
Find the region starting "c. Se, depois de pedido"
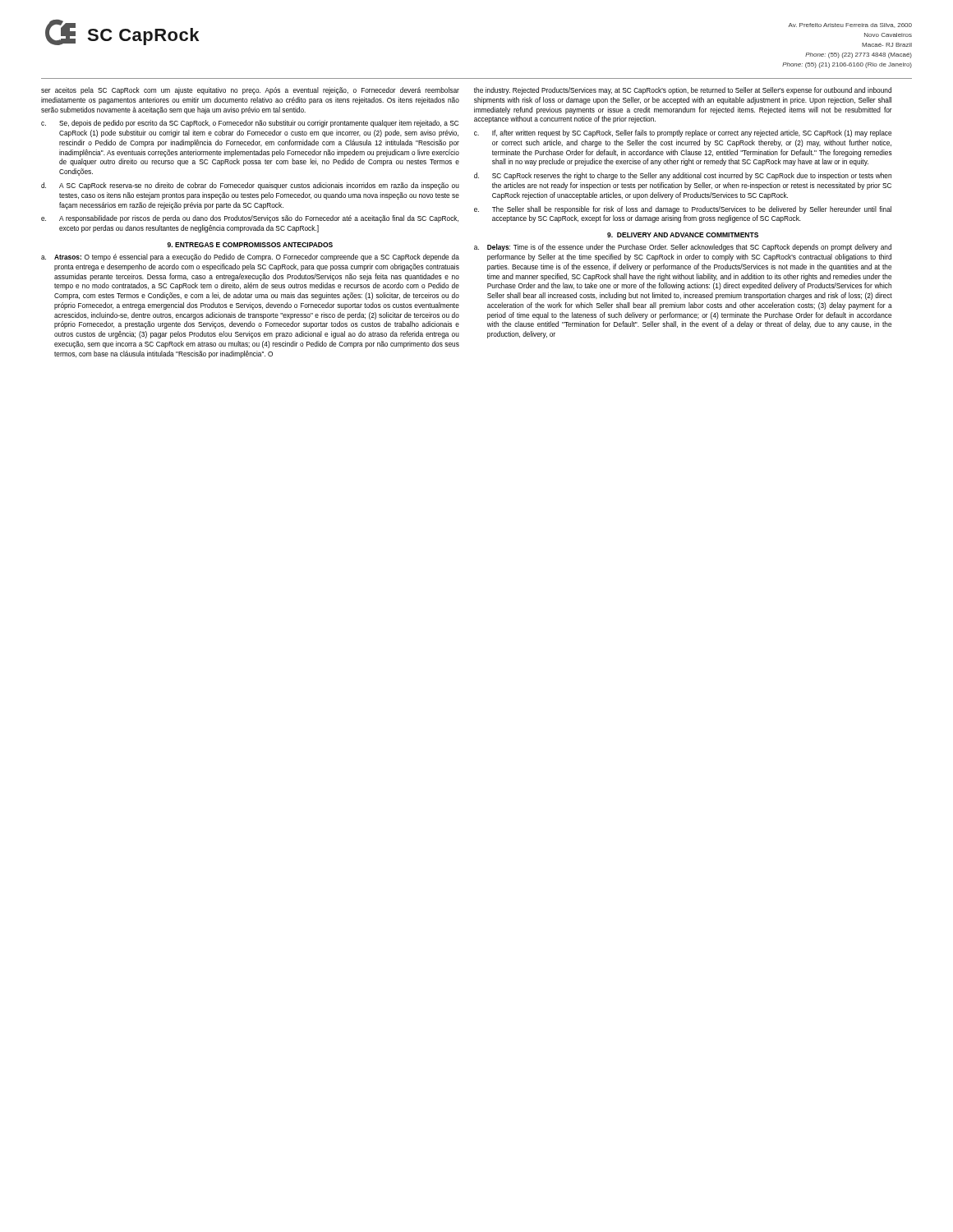(250, 148)
